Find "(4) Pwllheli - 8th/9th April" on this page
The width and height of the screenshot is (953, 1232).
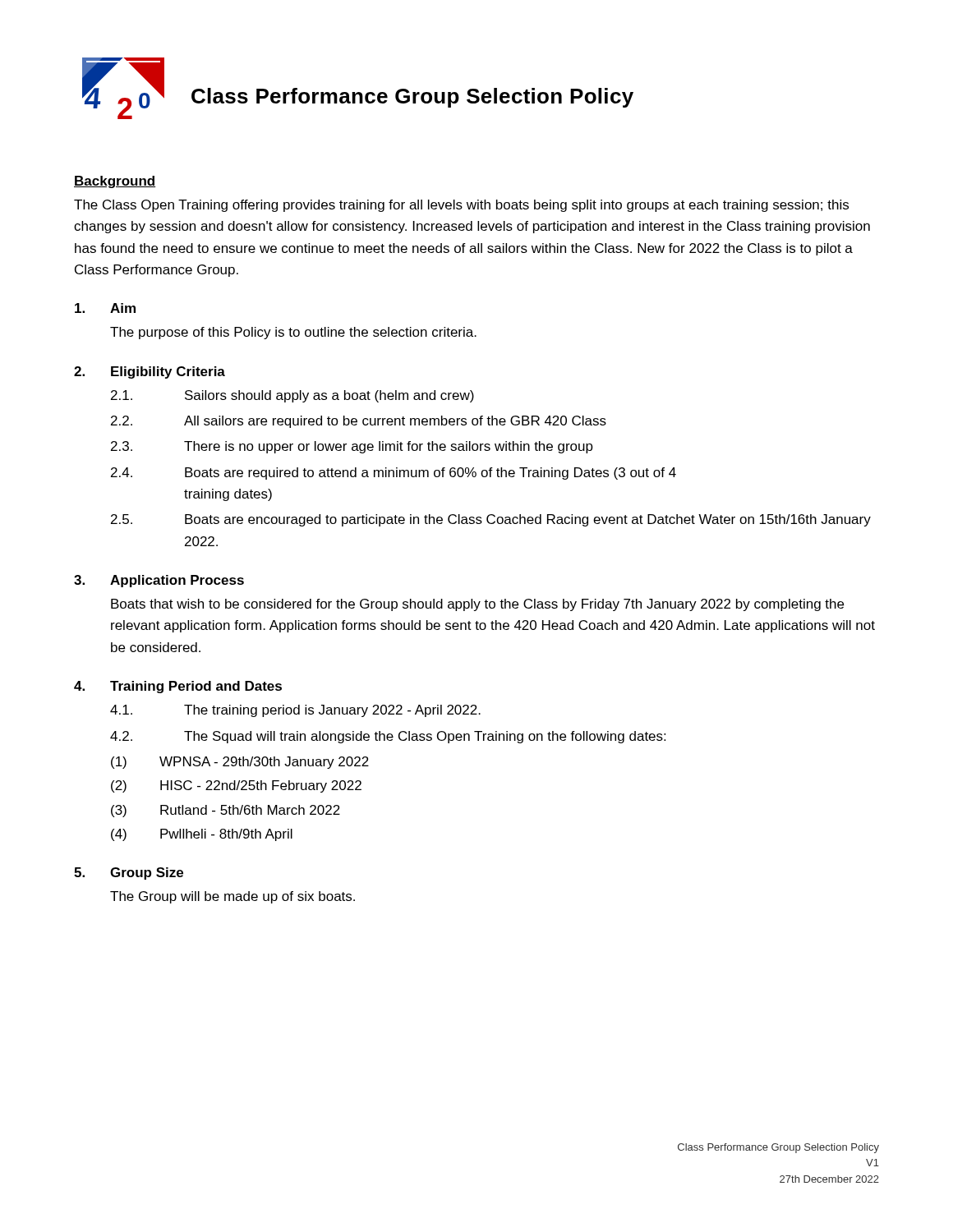pyautogui.click(x=202, y=835)
